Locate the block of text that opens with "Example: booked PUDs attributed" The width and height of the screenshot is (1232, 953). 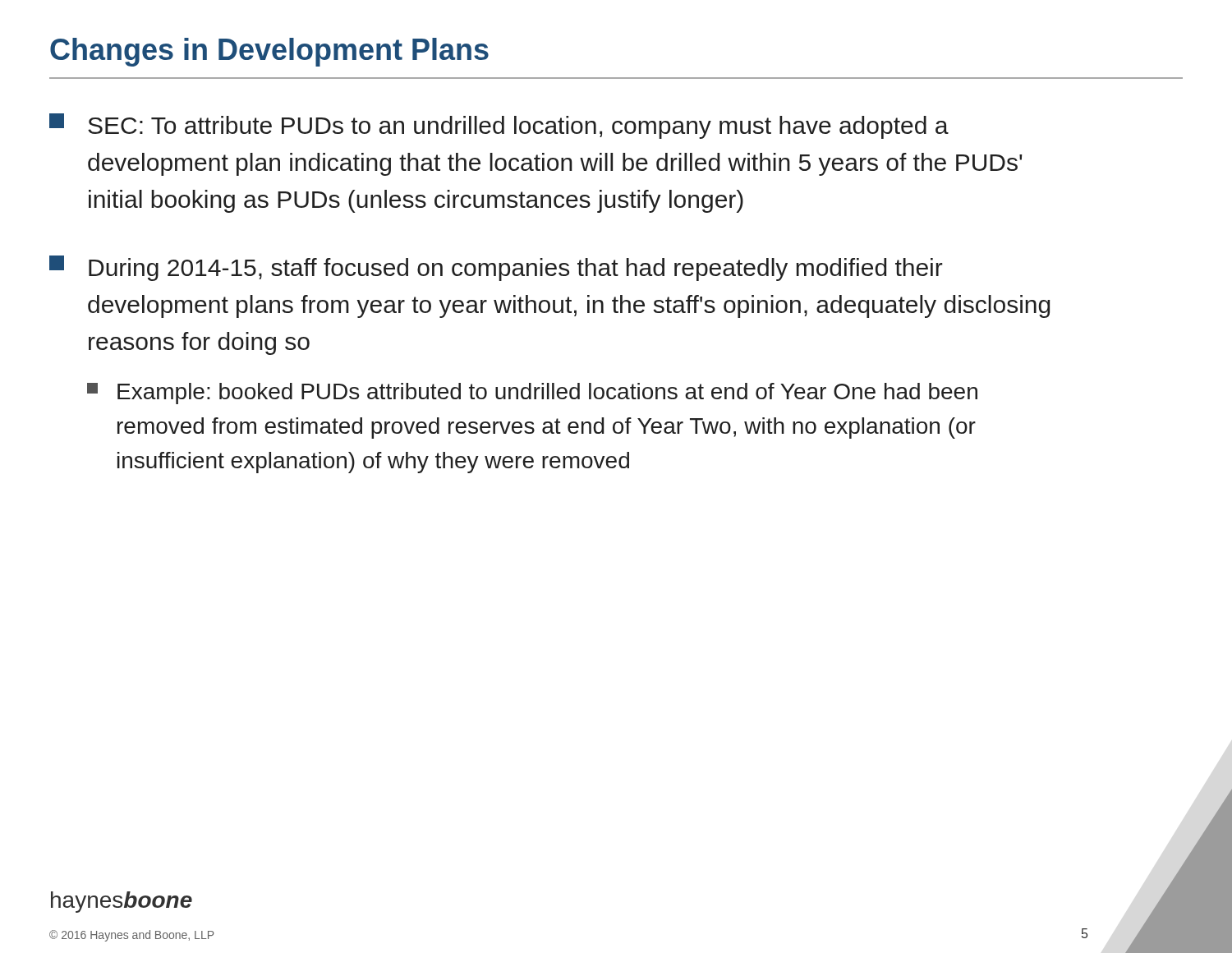tap(577, 426)
